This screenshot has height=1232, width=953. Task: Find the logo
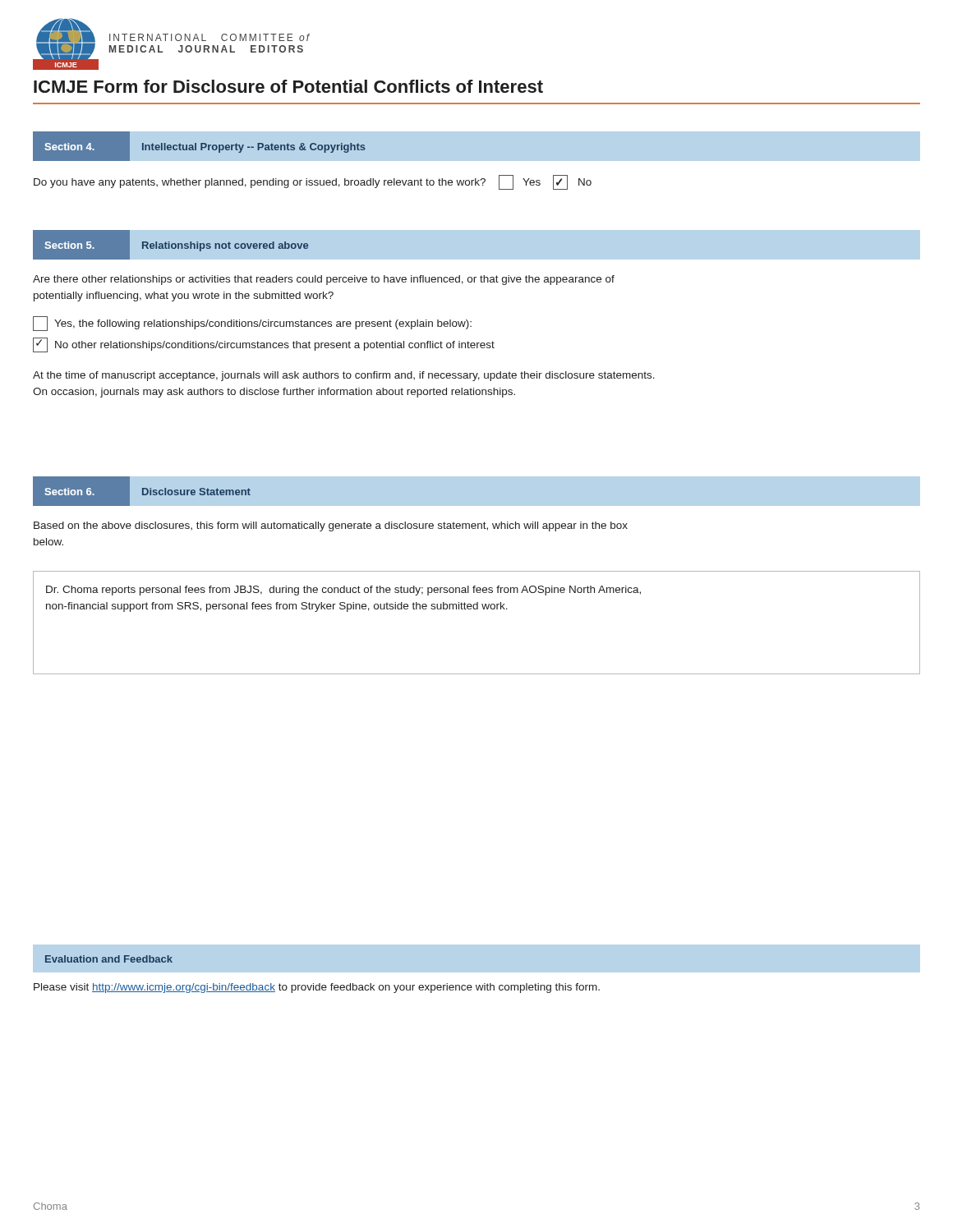pos(476,43)
